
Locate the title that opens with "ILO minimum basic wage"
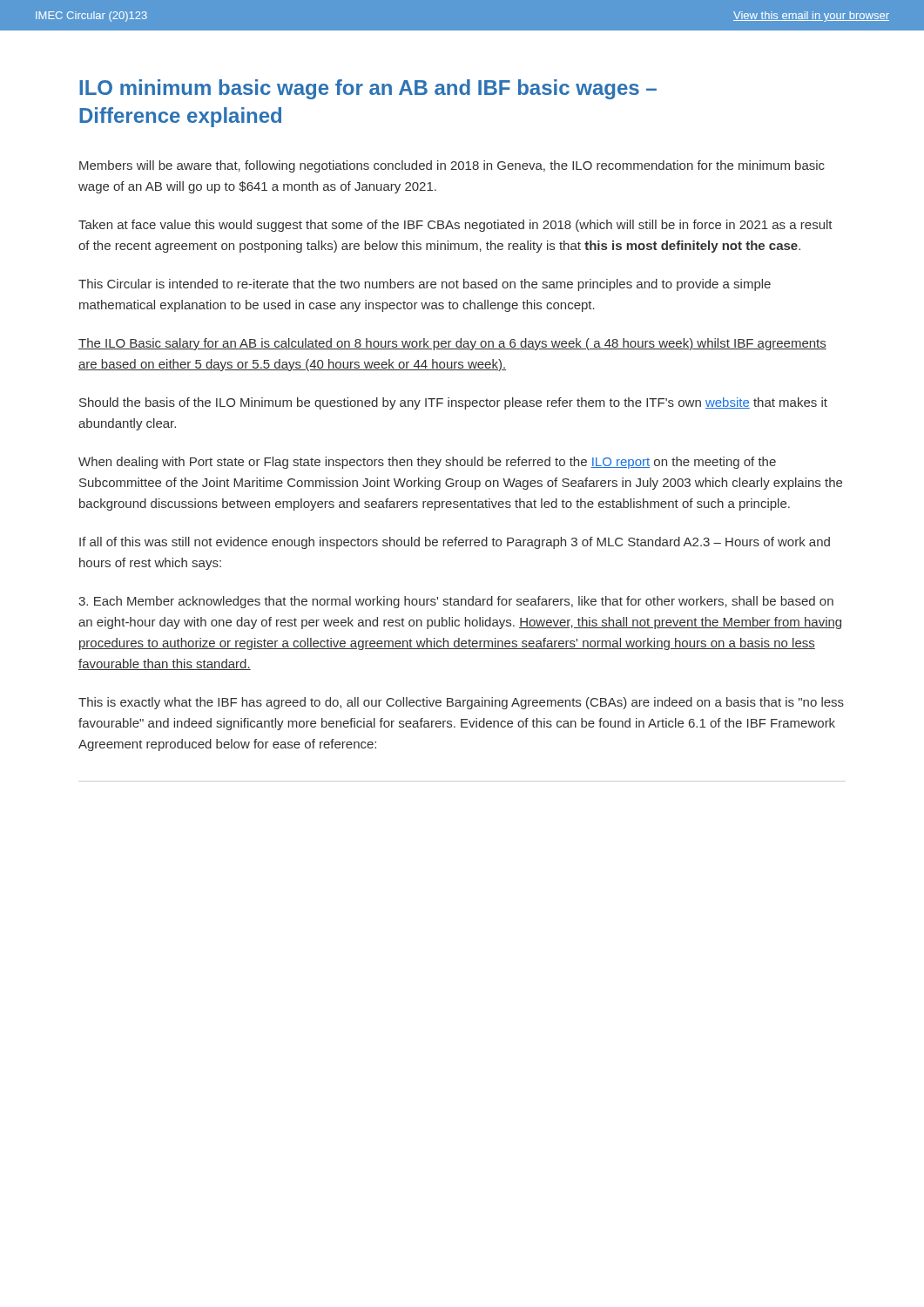462,102
